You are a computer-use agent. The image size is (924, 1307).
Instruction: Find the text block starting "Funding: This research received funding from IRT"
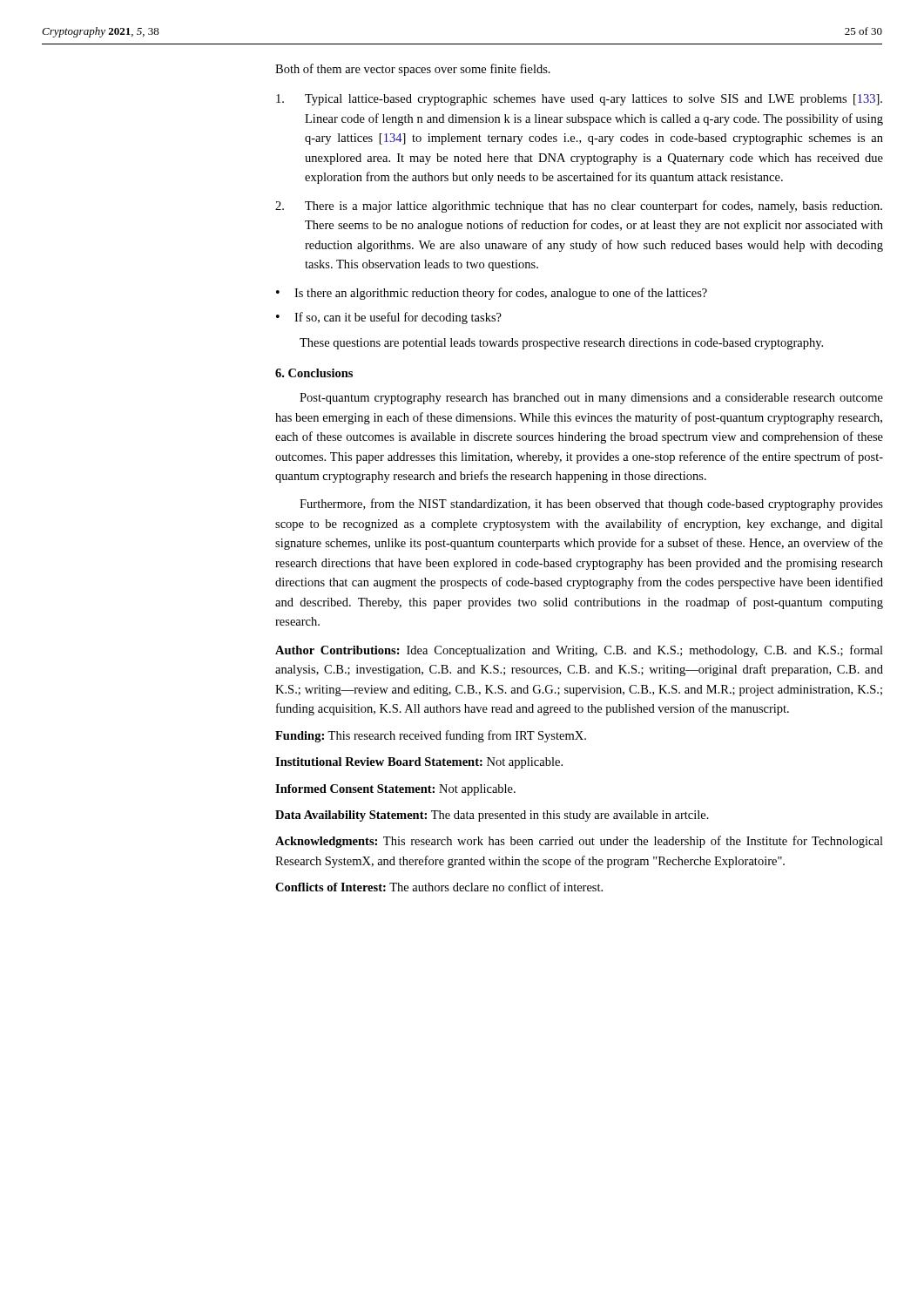tap(431, 735)
